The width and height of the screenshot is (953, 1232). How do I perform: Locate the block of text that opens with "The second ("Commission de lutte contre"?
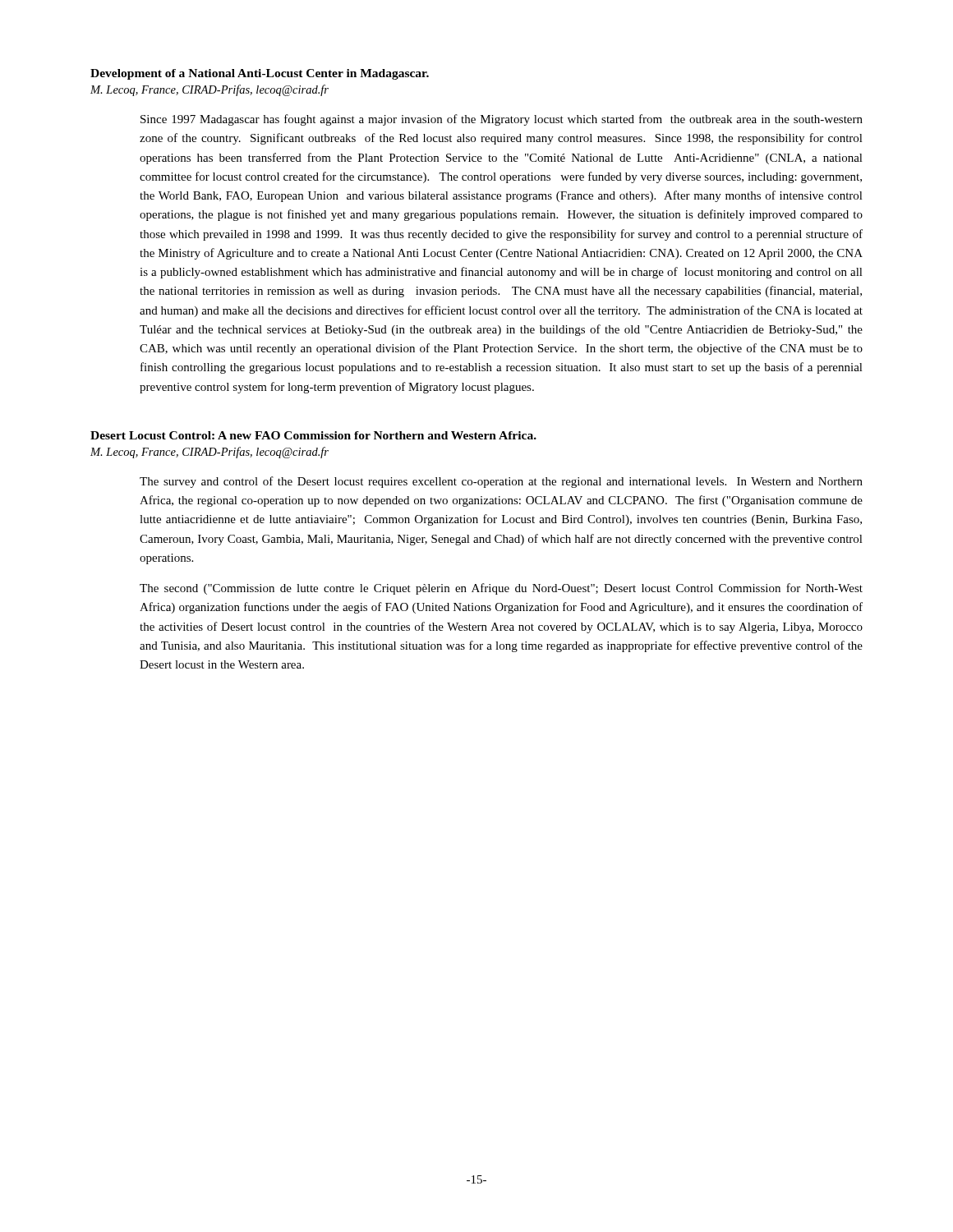pos(501,626)
